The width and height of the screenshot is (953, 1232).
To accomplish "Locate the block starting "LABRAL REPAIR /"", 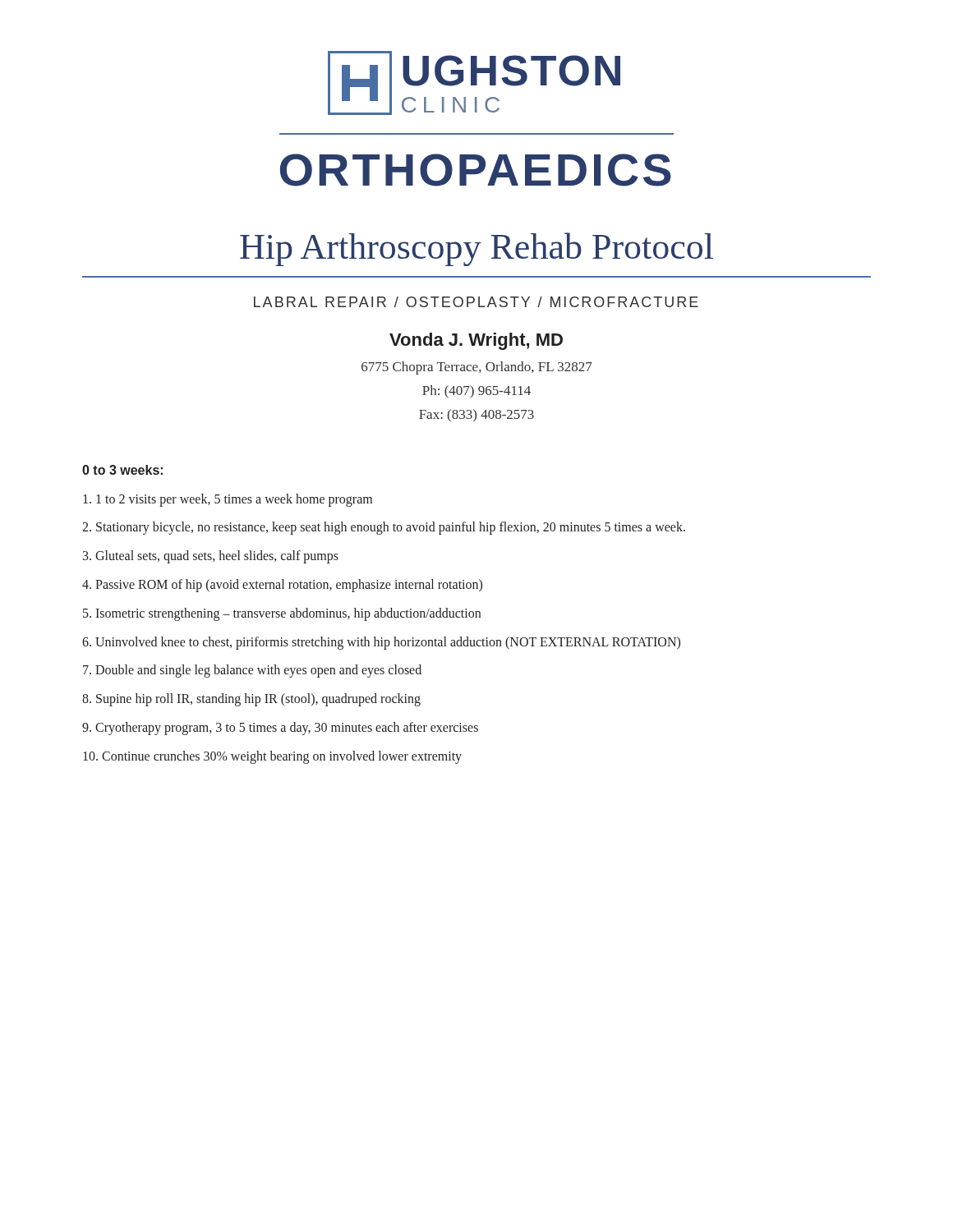I will point(476,302).
